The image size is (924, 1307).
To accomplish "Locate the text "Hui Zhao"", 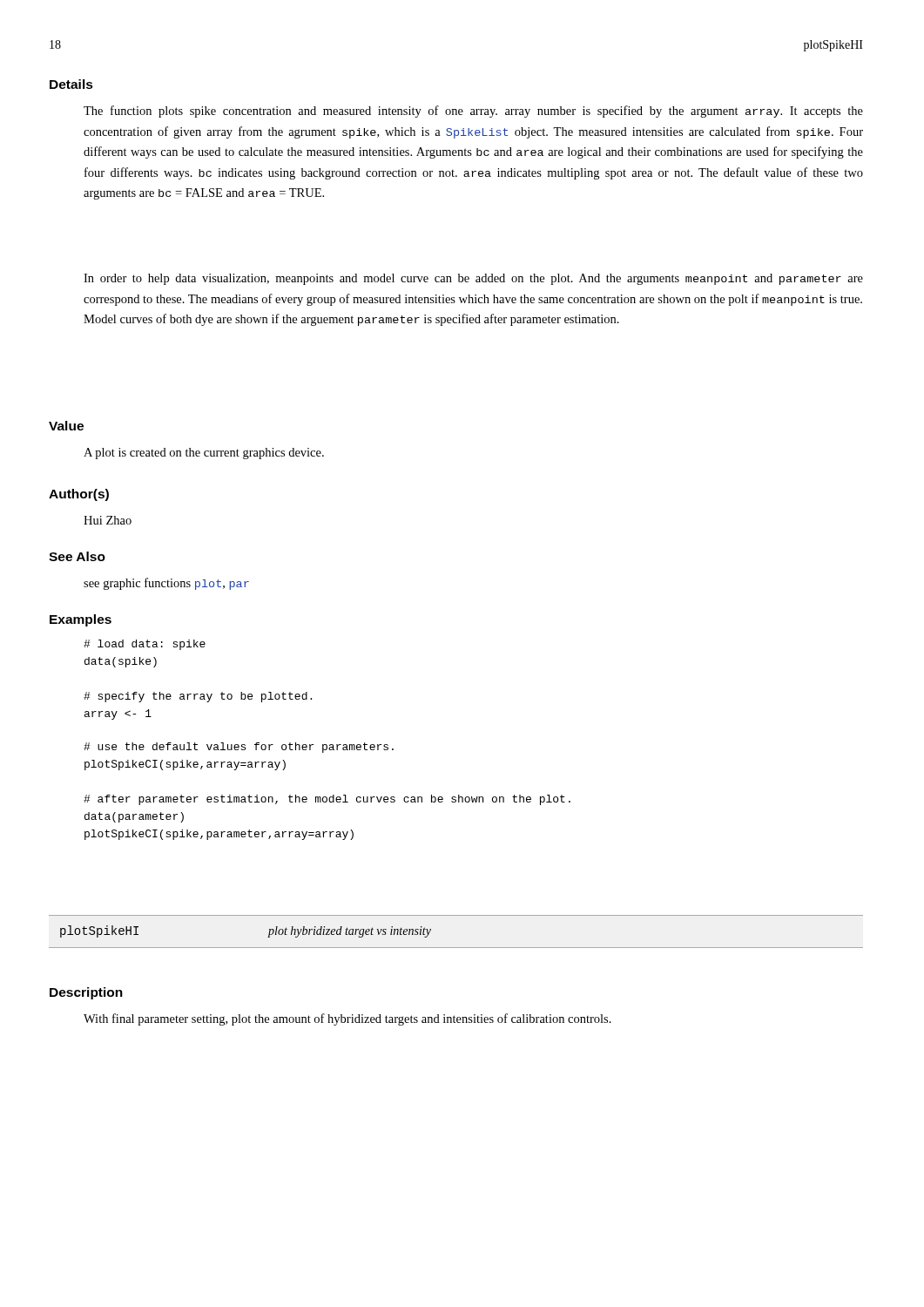I will (108, 520).
